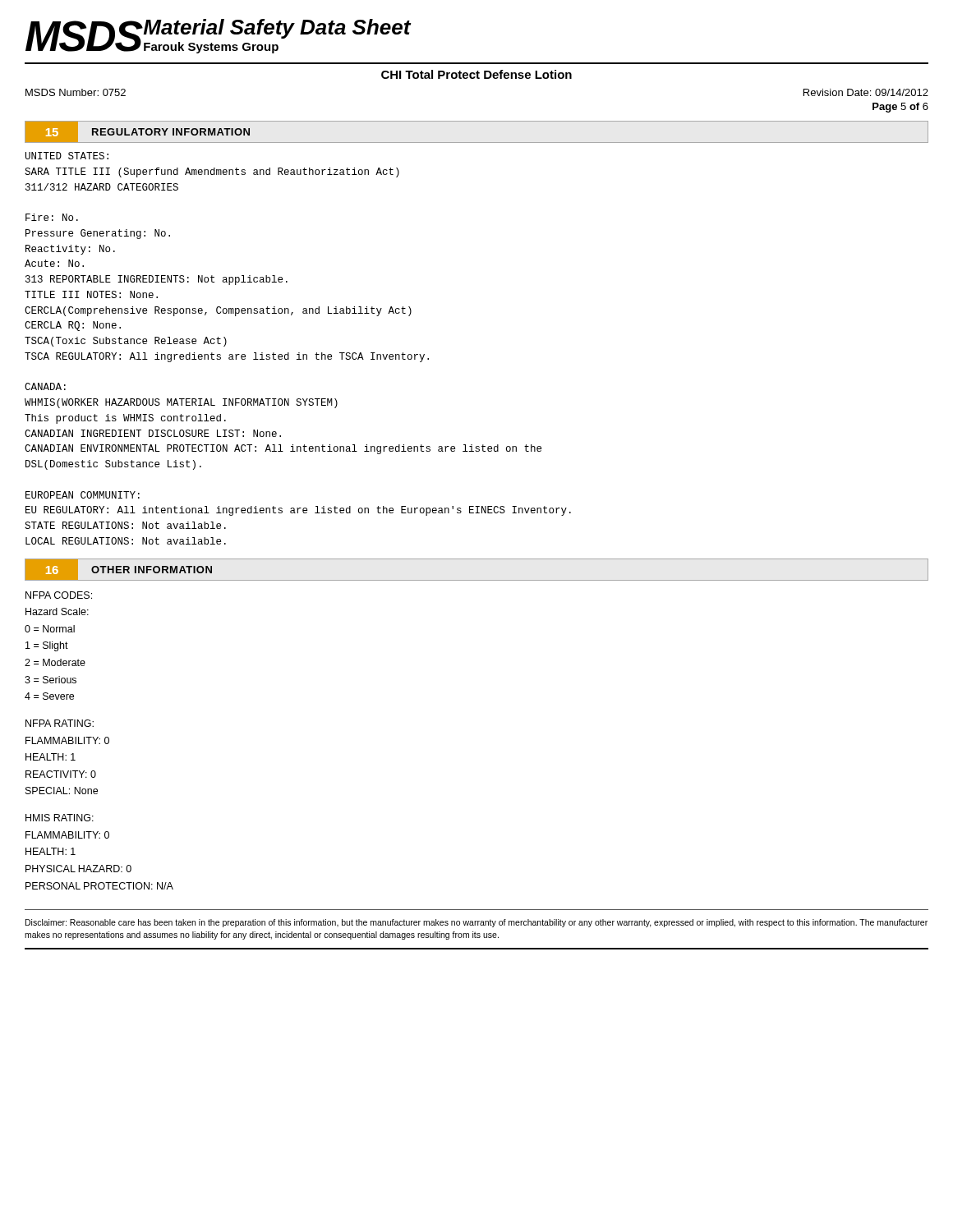Screen dimensions: 1232x953
Task: Click where it says "16 OTHER INFORMATION"
Action: (x=126, y=569)
